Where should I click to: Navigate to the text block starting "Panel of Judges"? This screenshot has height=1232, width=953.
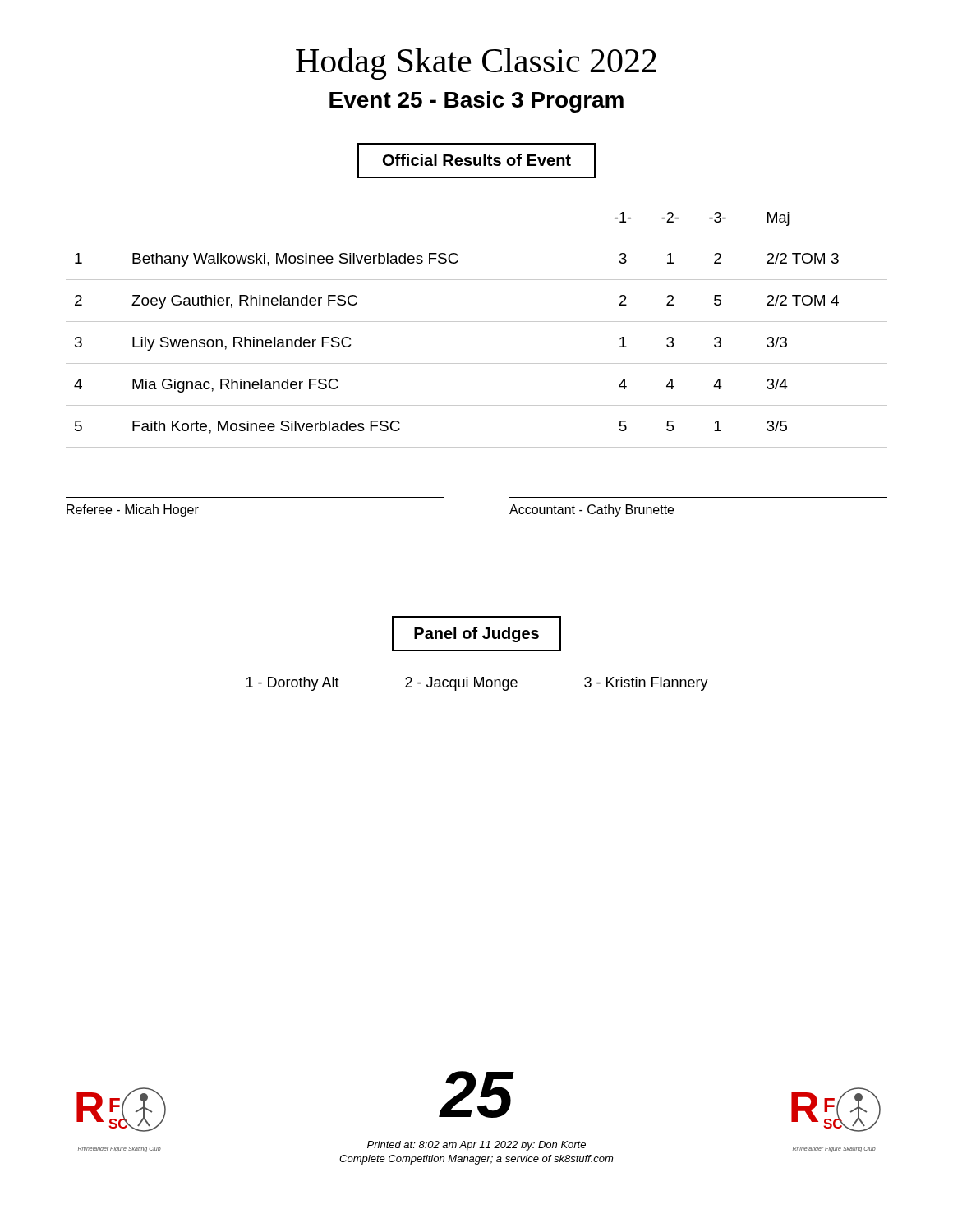[476, 634]
